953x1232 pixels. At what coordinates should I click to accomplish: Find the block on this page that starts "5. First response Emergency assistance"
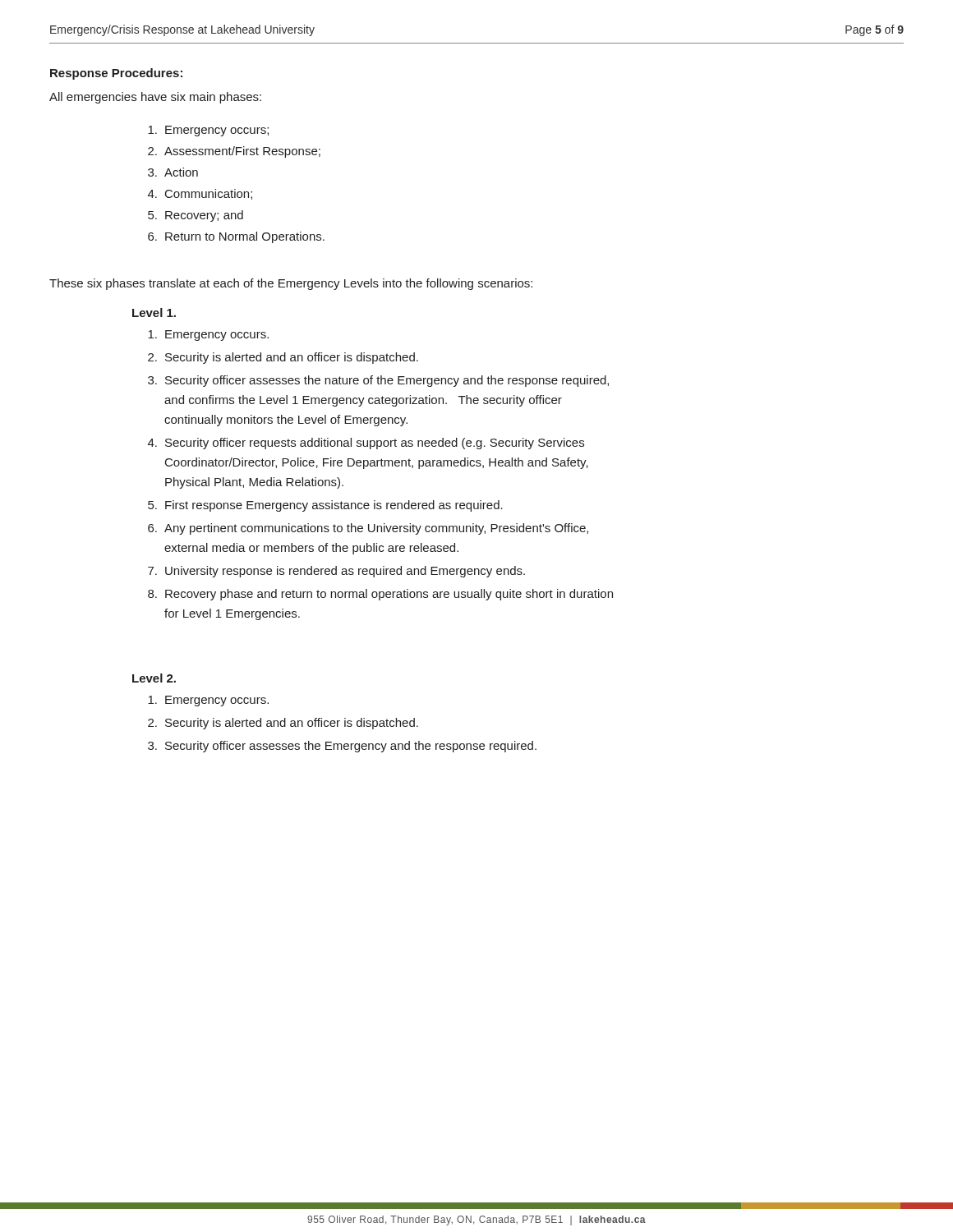pos(325,506)
